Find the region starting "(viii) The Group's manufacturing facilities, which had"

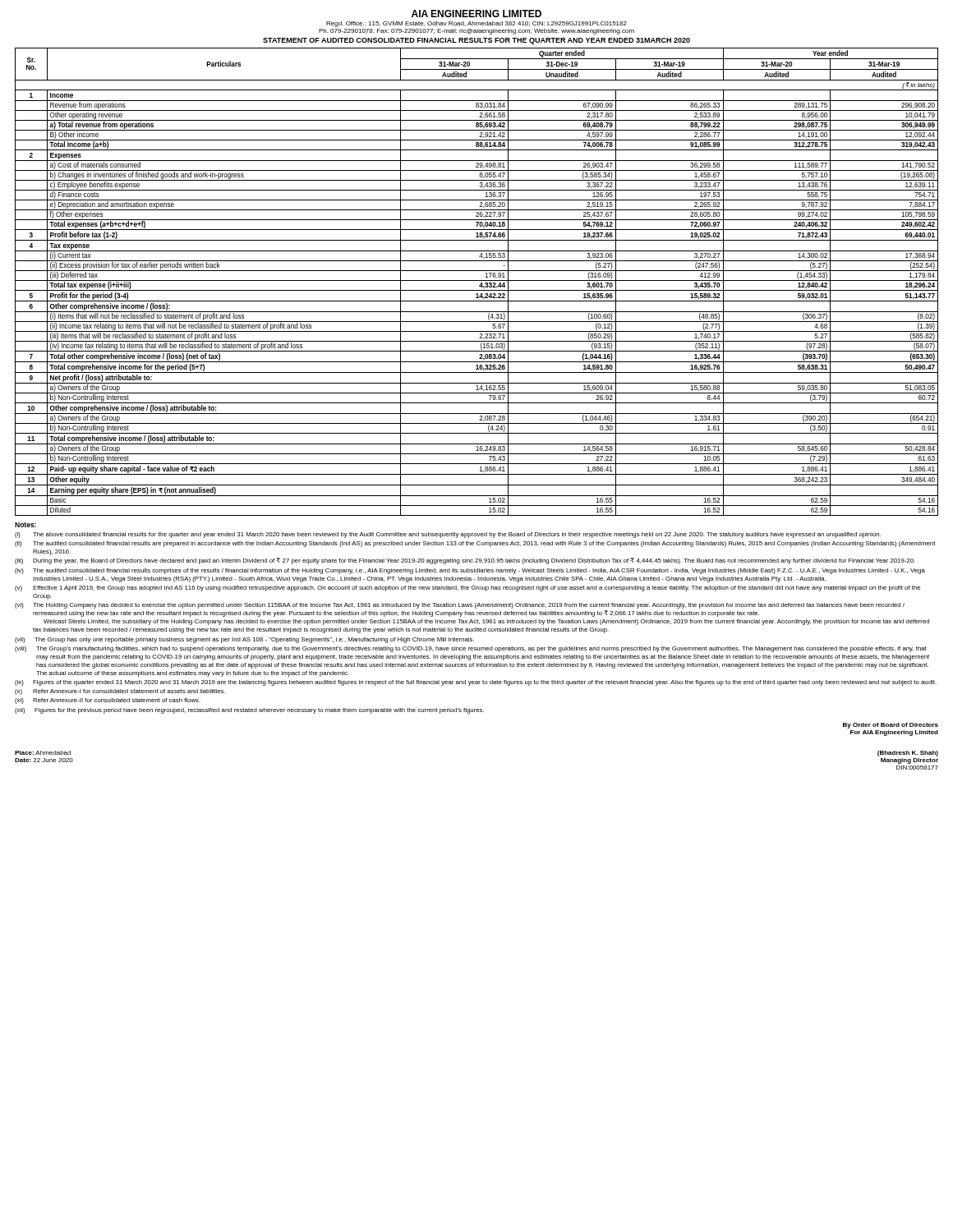coord(476,661)
